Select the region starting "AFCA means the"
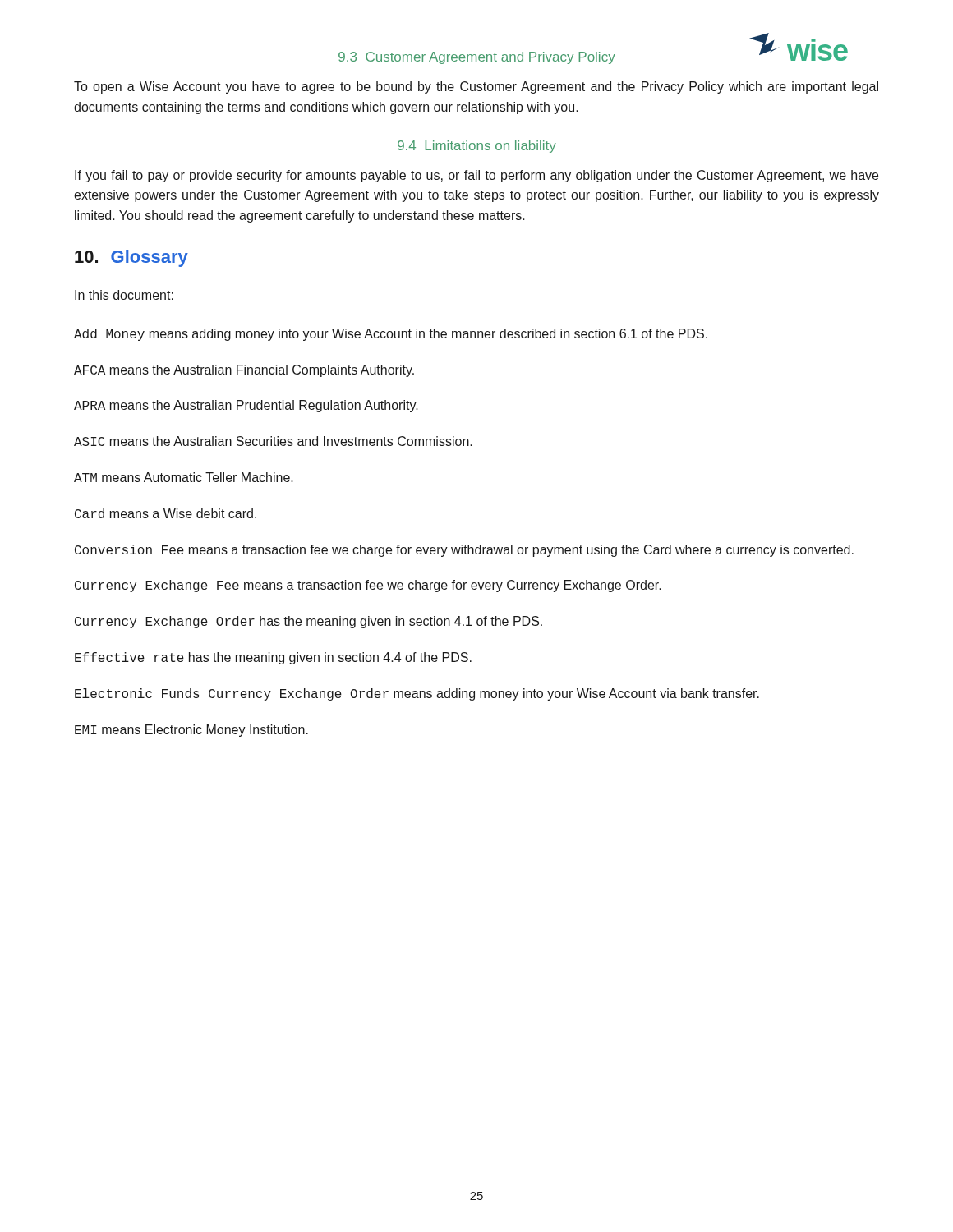 [x=244, y=371]
